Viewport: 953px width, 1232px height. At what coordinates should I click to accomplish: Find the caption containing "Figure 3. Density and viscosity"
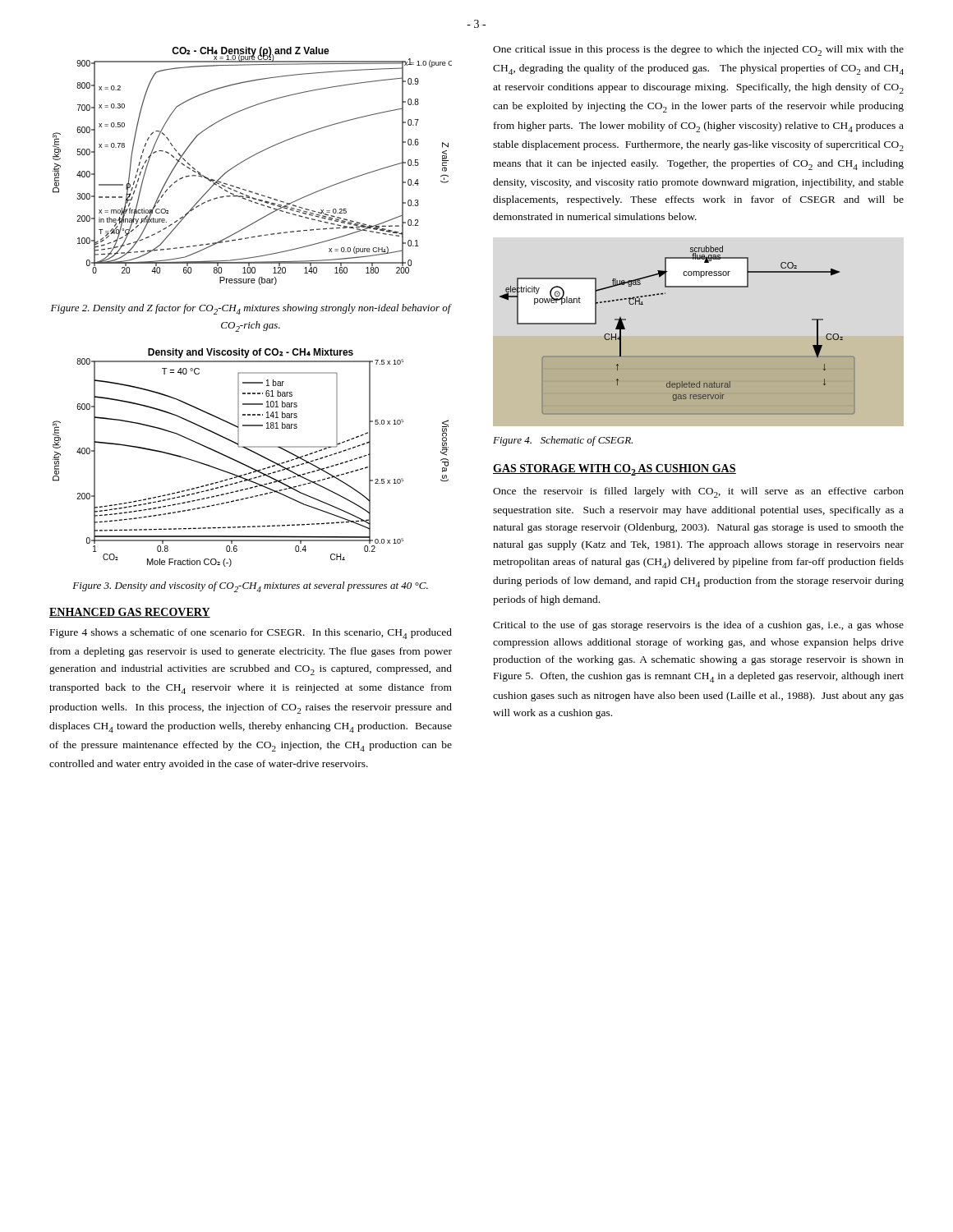(x=251, y=586)
